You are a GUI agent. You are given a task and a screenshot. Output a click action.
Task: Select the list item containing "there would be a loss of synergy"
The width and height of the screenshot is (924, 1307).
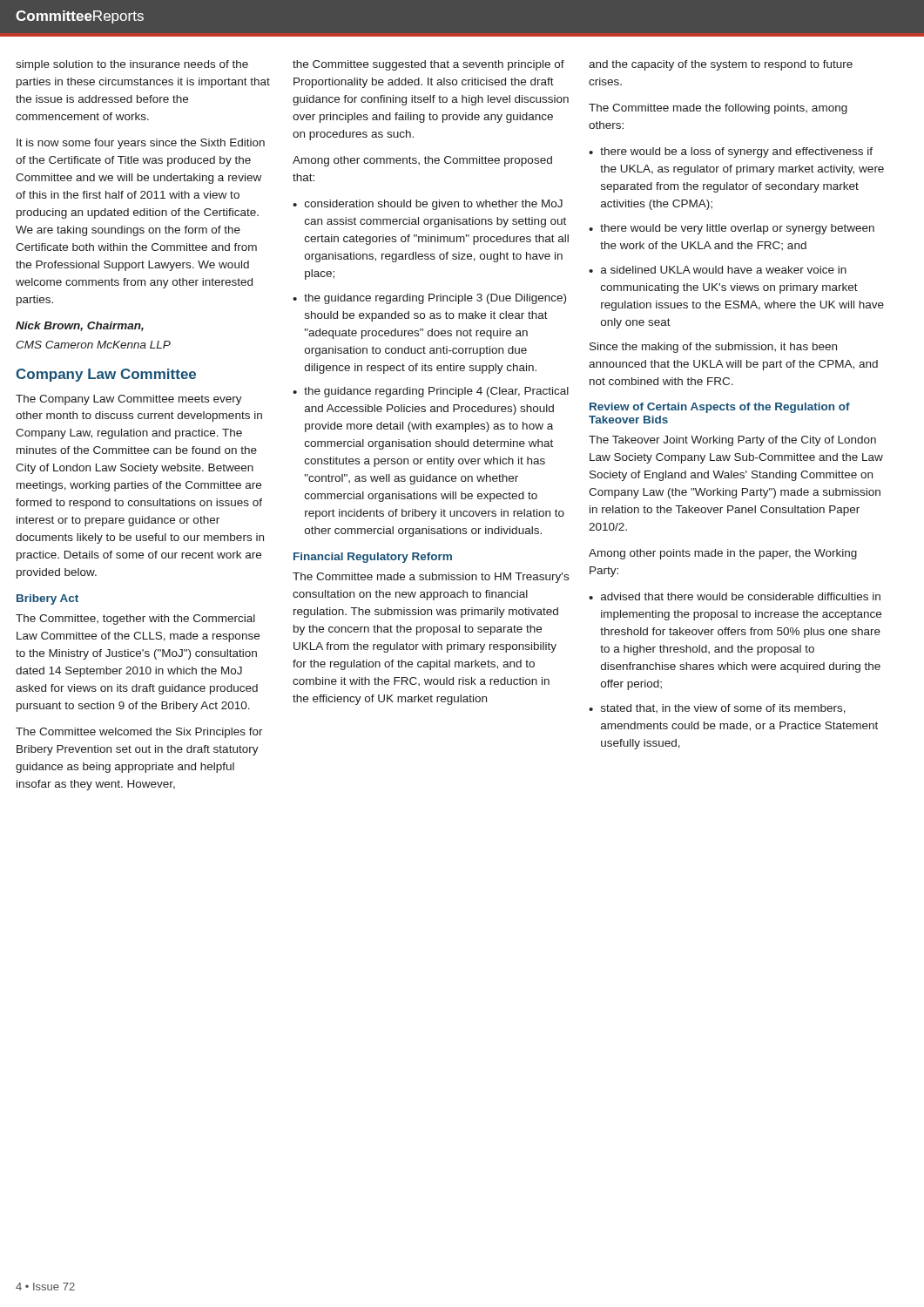click(742, 177)
